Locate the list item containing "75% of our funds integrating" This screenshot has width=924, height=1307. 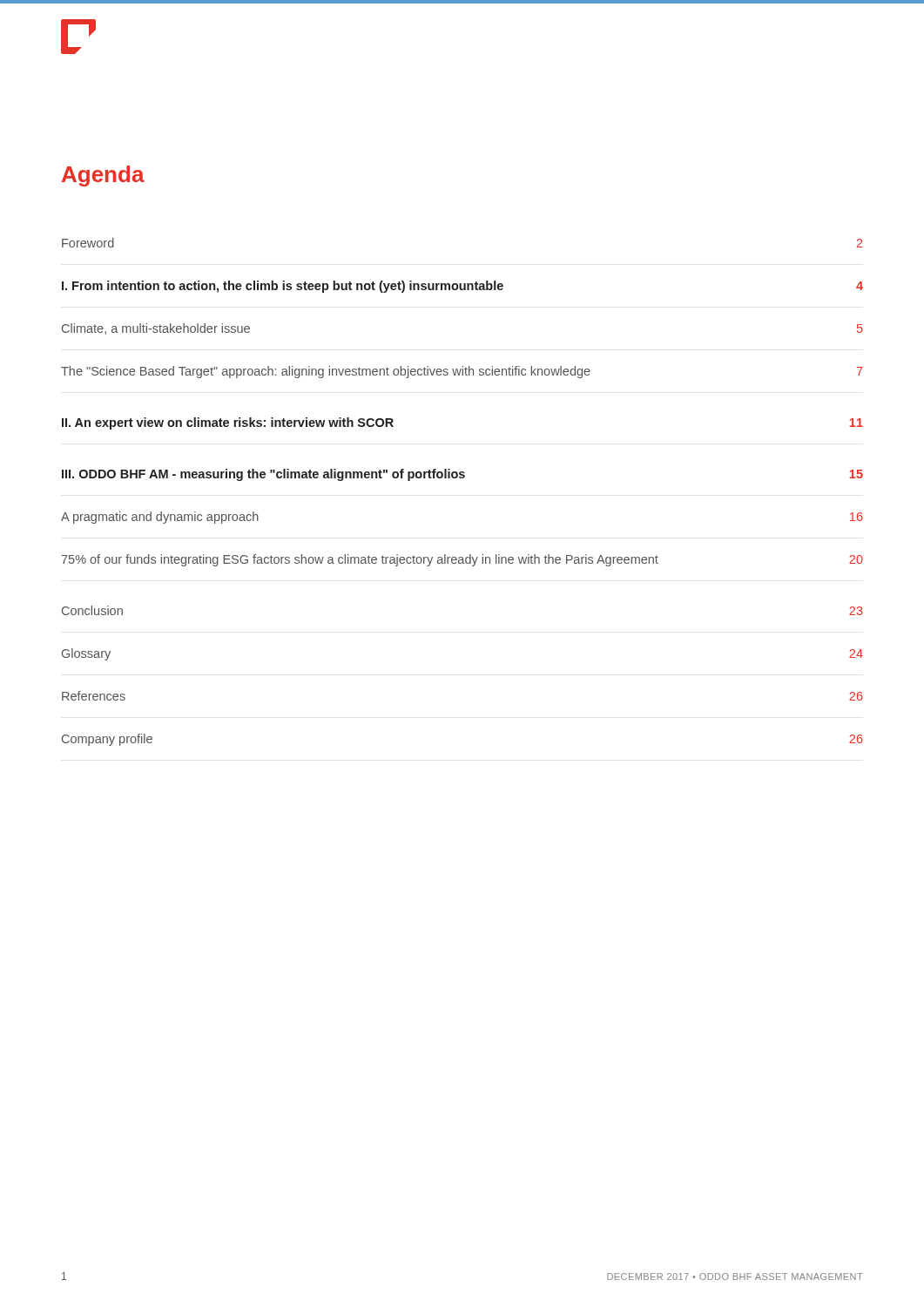click(462, 559)
